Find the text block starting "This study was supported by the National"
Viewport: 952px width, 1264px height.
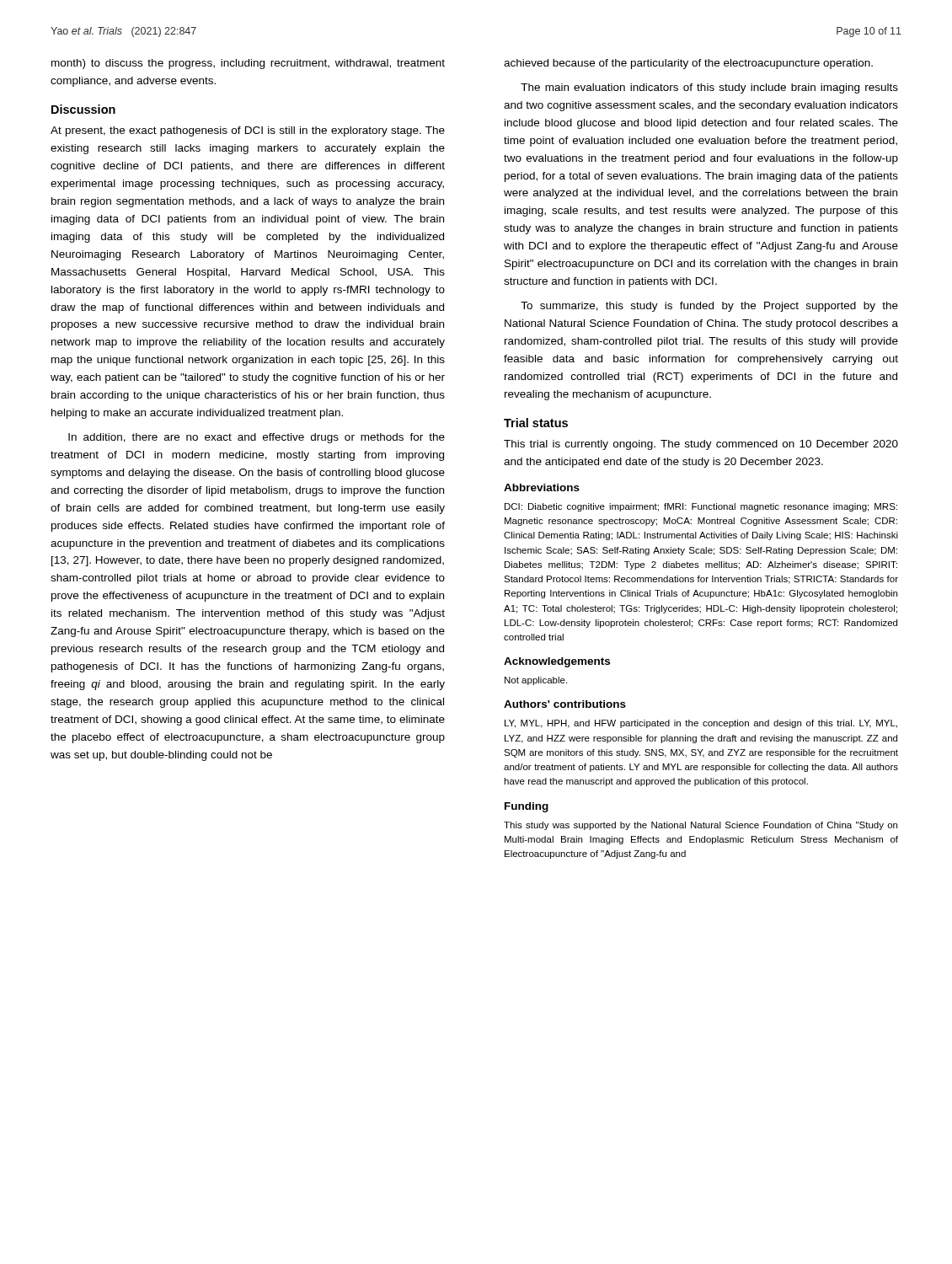point(701,840)
